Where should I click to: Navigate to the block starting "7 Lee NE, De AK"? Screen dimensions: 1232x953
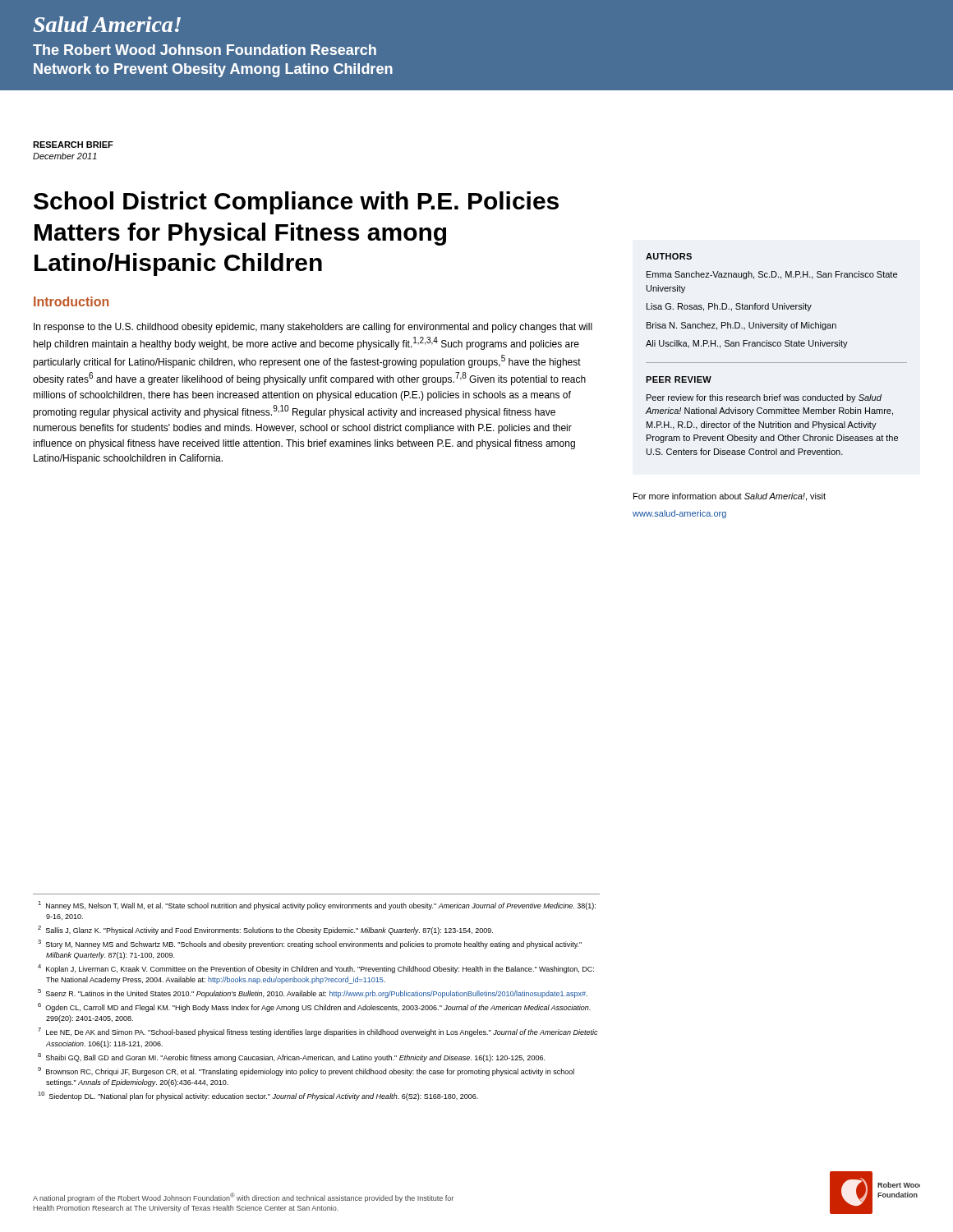318,1037
